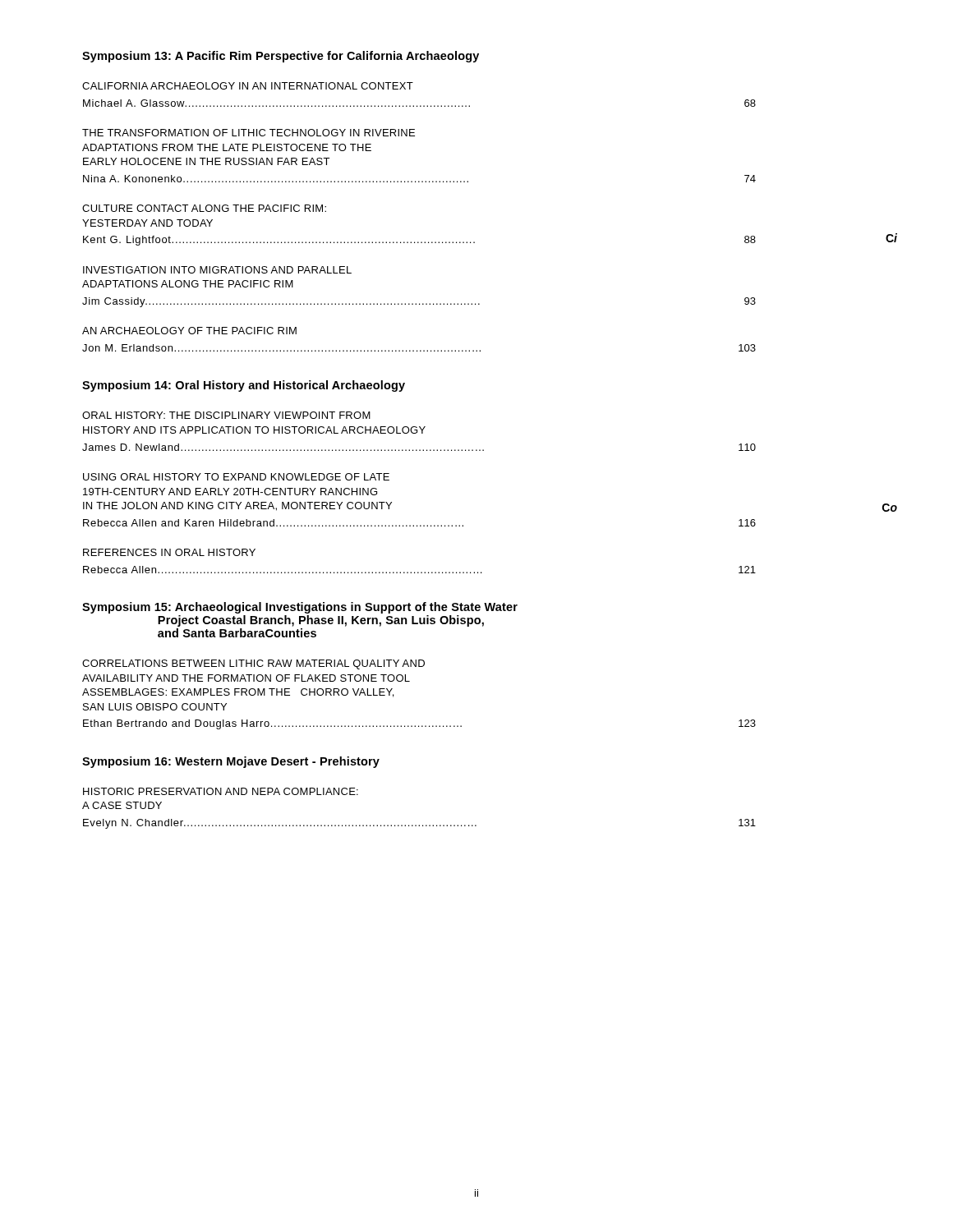
Task: Find the text starting "INVESTIGATION INTO MIGRATIONS AND PARALLEL ADAPTATIONS ALONG THE"
Action: click(x=217, y=270)
